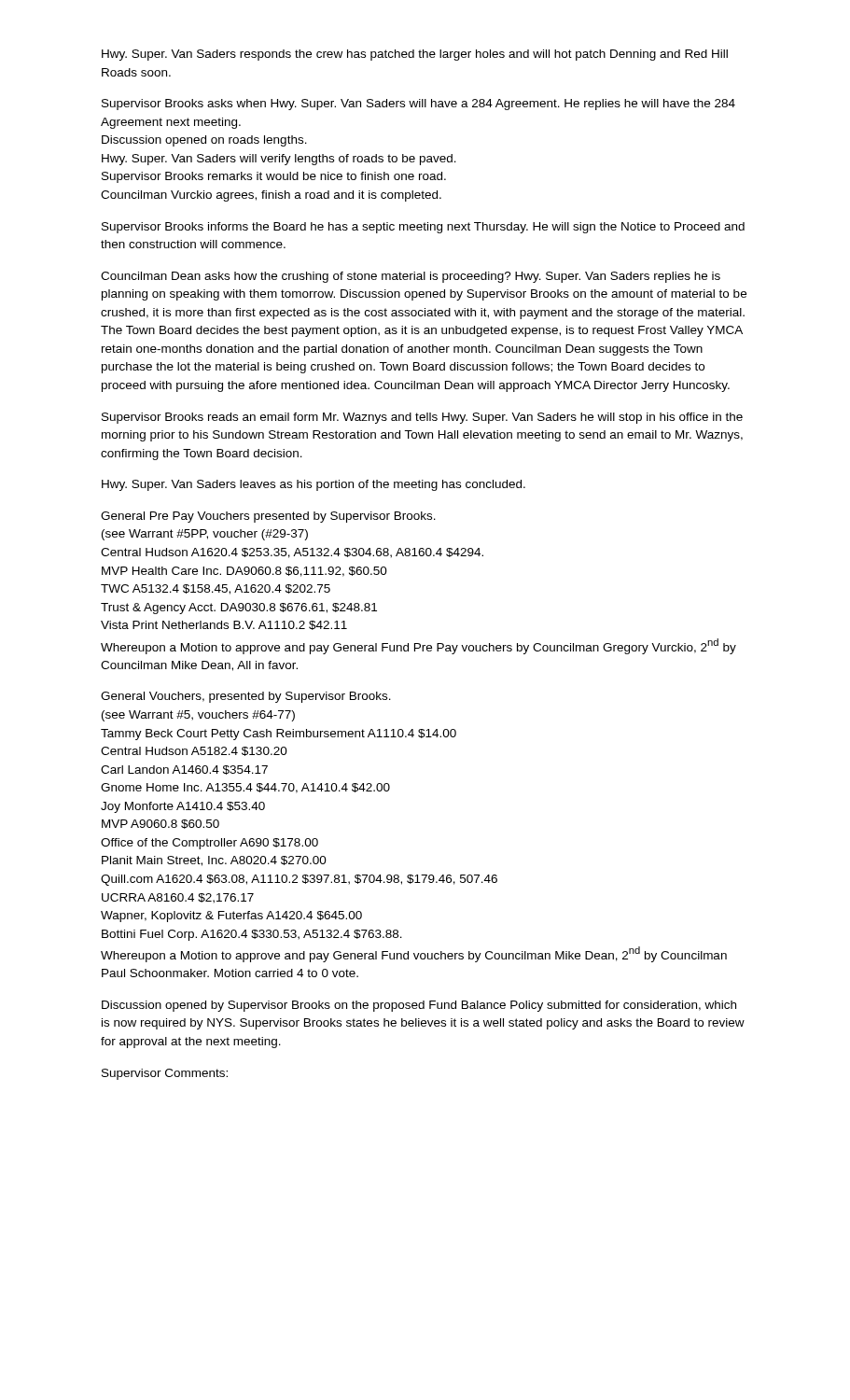Locate the block of text that opens with "Supervisor Brooks asks when Hwy."
This screenshot has height=1400, width=850.
pyautogui.click(x=418, y=149)
